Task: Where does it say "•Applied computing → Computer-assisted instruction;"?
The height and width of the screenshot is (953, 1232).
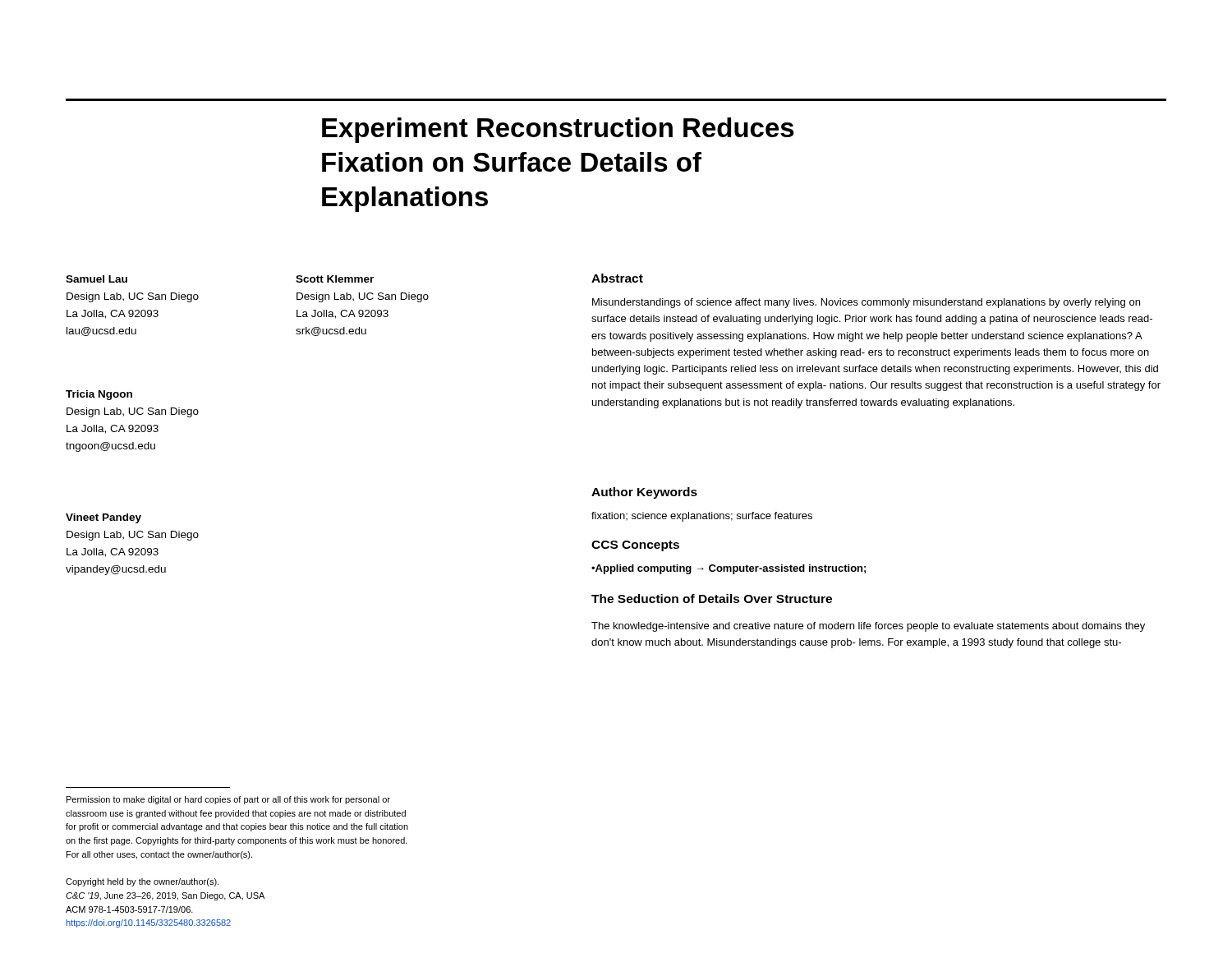Action: [729, 569]
